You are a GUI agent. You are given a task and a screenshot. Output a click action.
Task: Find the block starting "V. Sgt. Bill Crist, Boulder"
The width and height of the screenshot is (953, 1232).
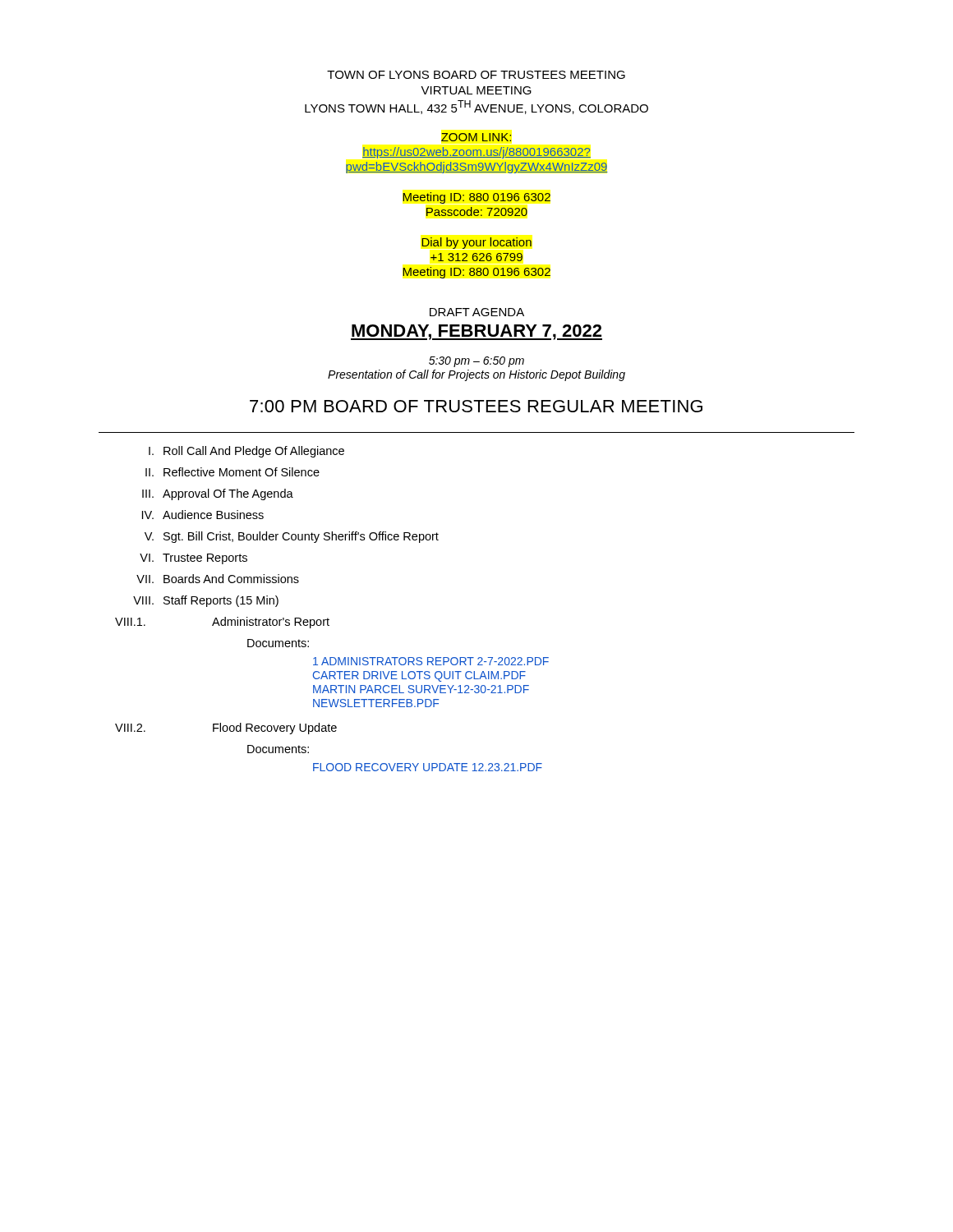(x=292, y=537)
